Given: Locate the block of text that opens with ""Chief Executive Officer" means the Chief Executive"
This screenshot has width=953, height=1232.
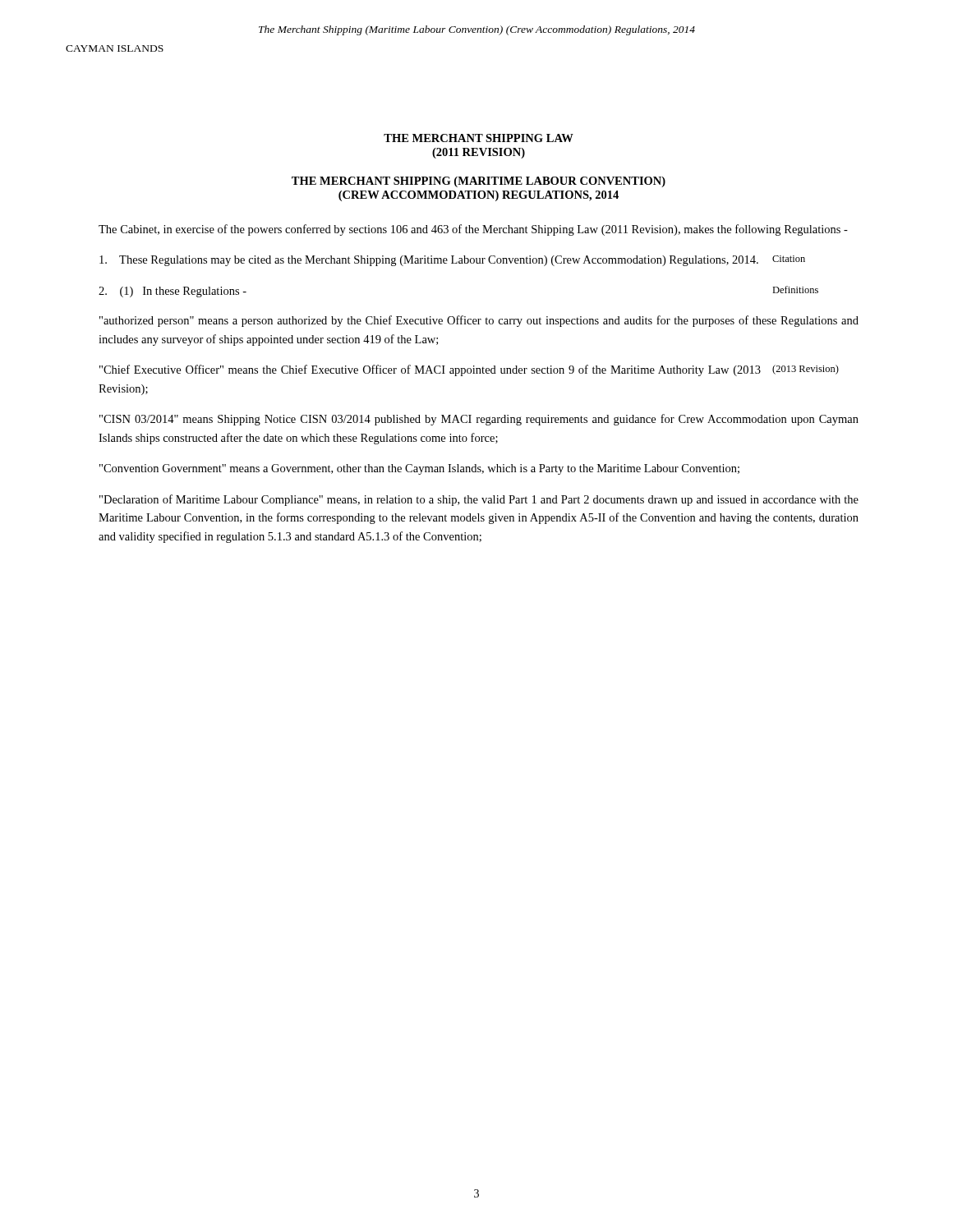Looking at the screenshot, I should click(x=430, y=379).
